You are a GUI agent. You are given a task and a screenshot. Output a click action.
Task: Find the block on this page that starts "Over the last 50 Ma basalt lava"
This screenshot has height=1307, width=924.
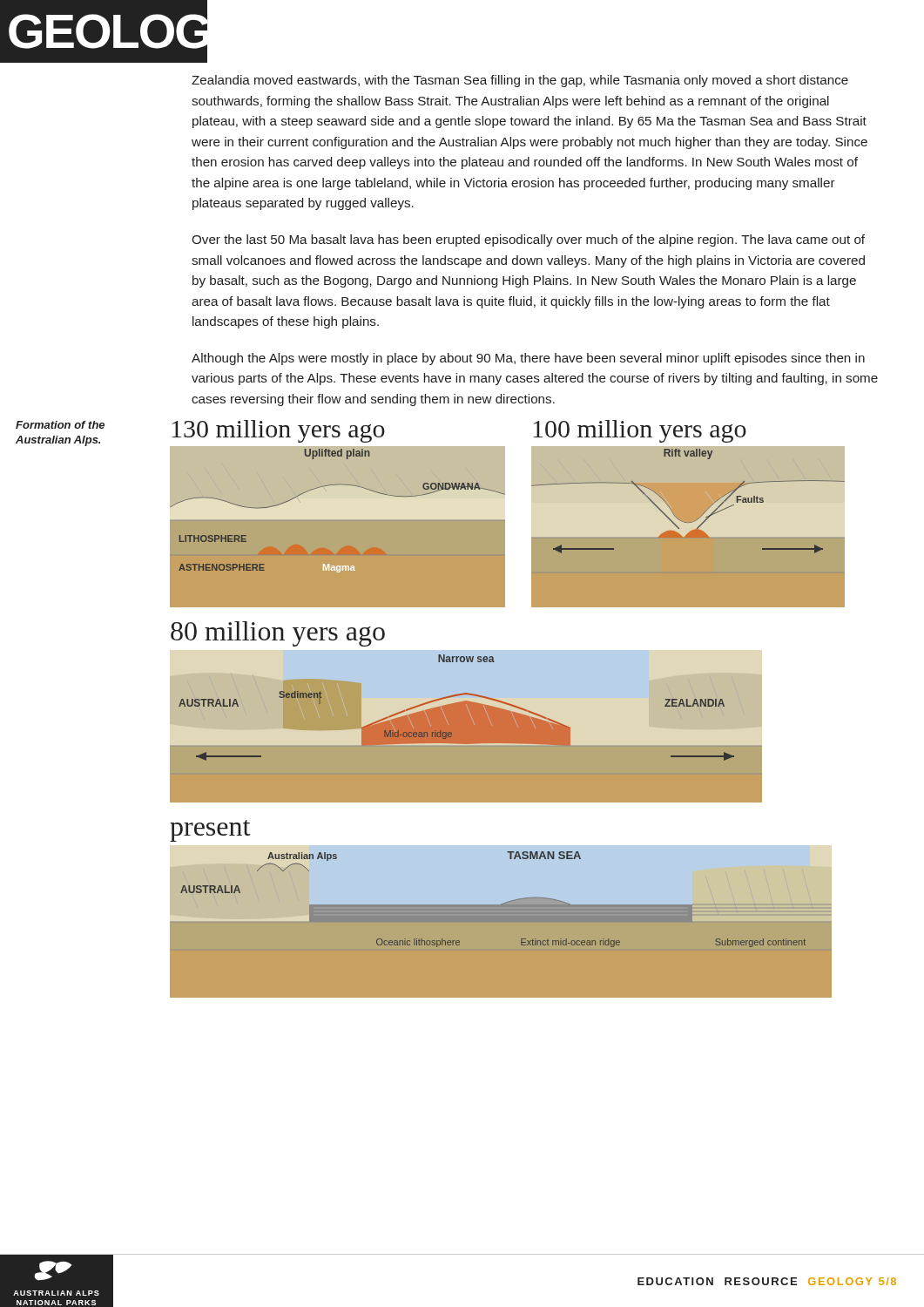(x=536, y=280)
